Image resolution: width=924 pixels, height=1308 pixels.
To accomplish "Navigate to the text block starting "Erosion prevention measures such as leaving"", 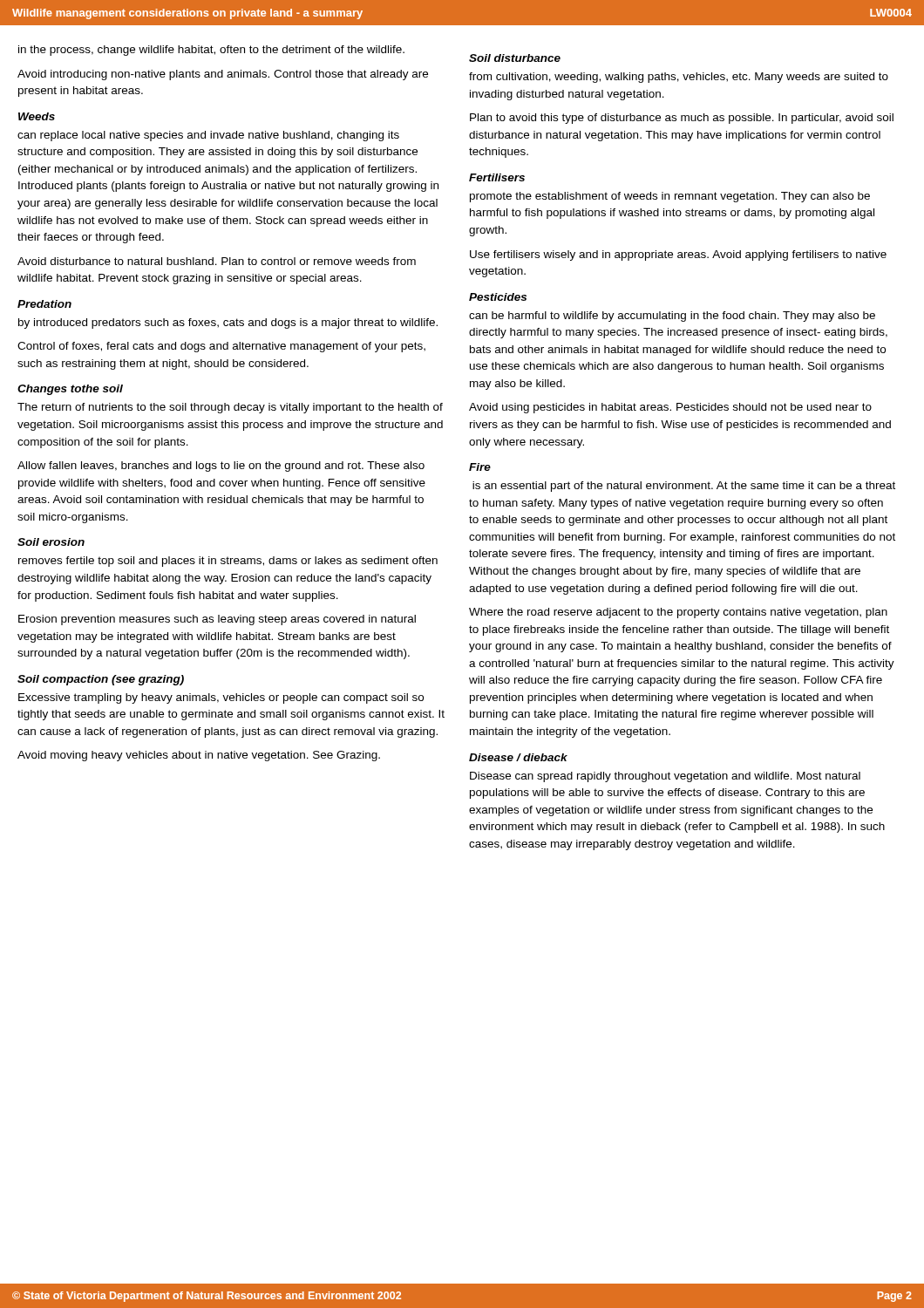I will pyautogui.click(x=217, y=636).
